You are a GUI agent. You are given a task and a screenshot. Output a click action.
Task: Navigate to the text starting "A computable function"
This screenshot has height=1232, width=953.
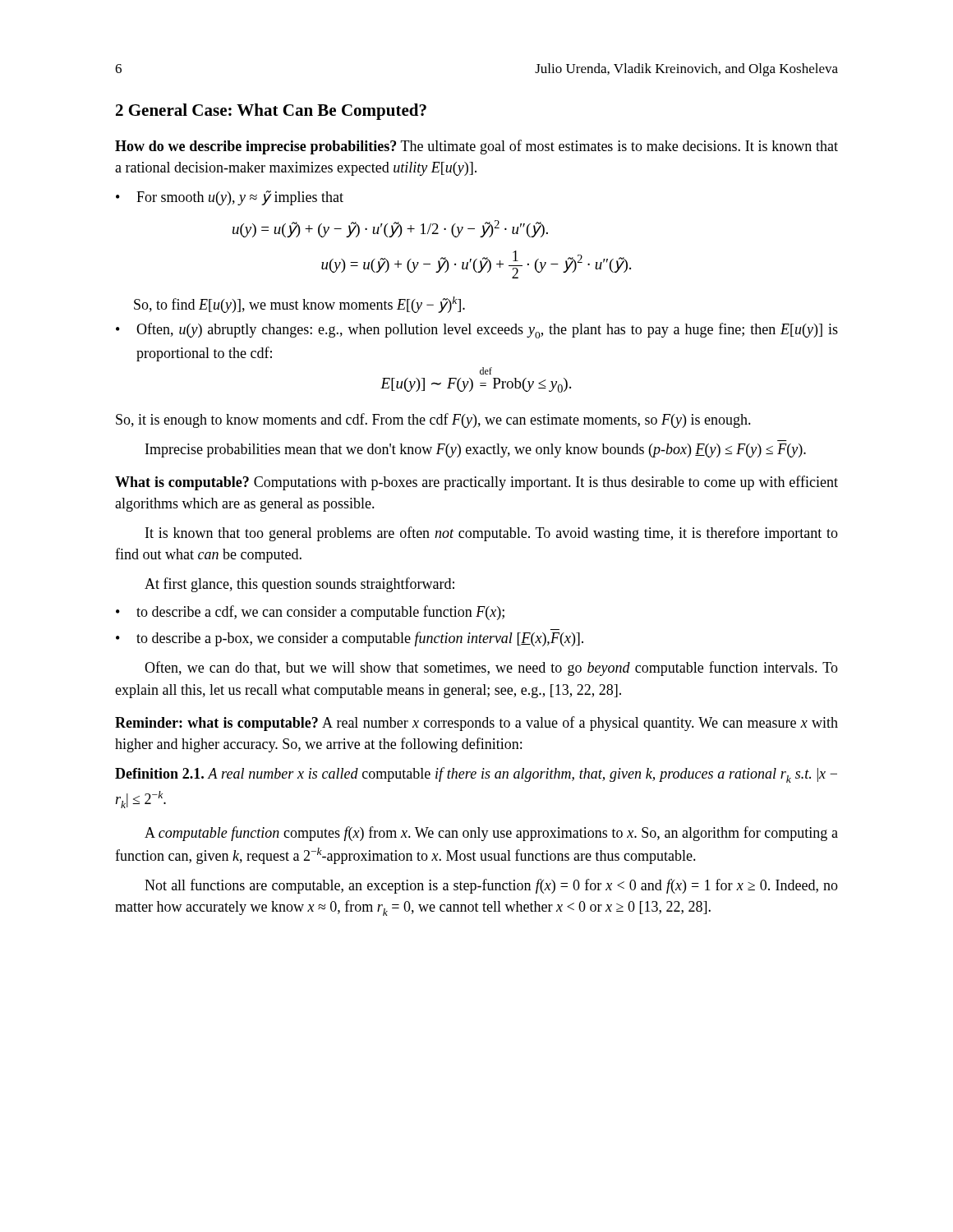tap(476, 844)
